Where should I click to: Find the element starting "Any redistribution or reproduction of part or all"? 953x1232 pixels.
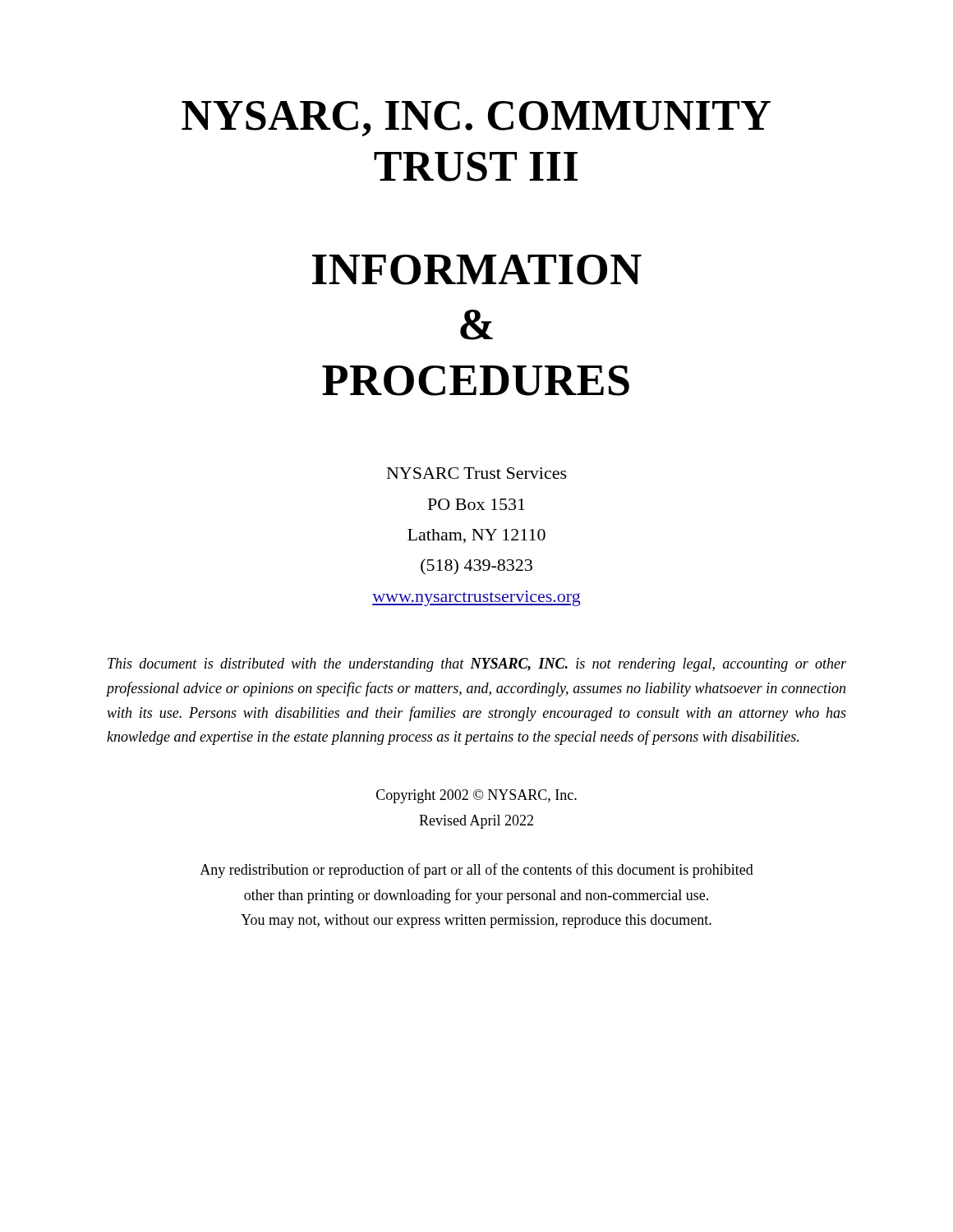[476, 895]
